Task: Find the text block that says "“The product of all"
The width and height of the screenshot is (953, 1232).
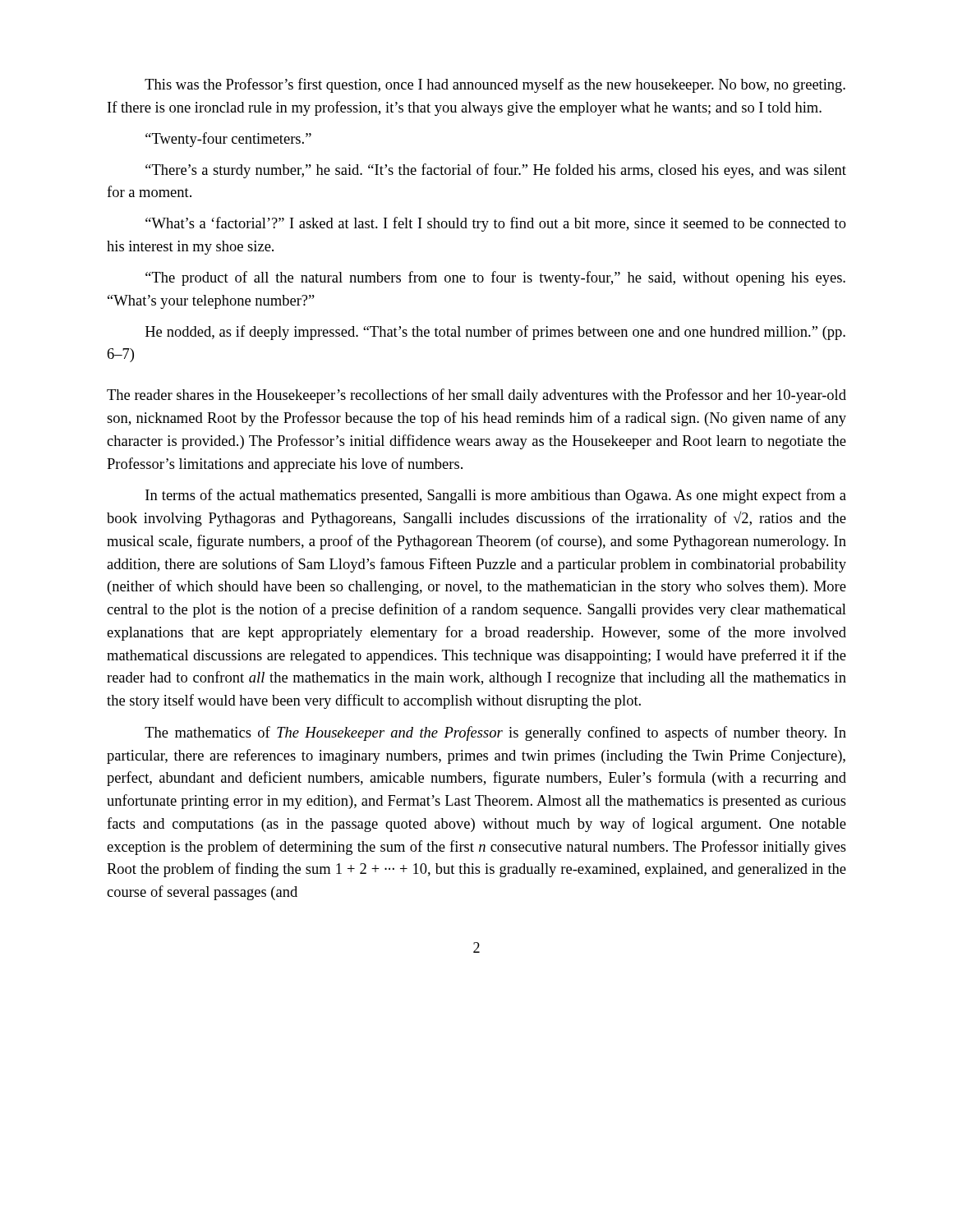Action: (476, 289)
